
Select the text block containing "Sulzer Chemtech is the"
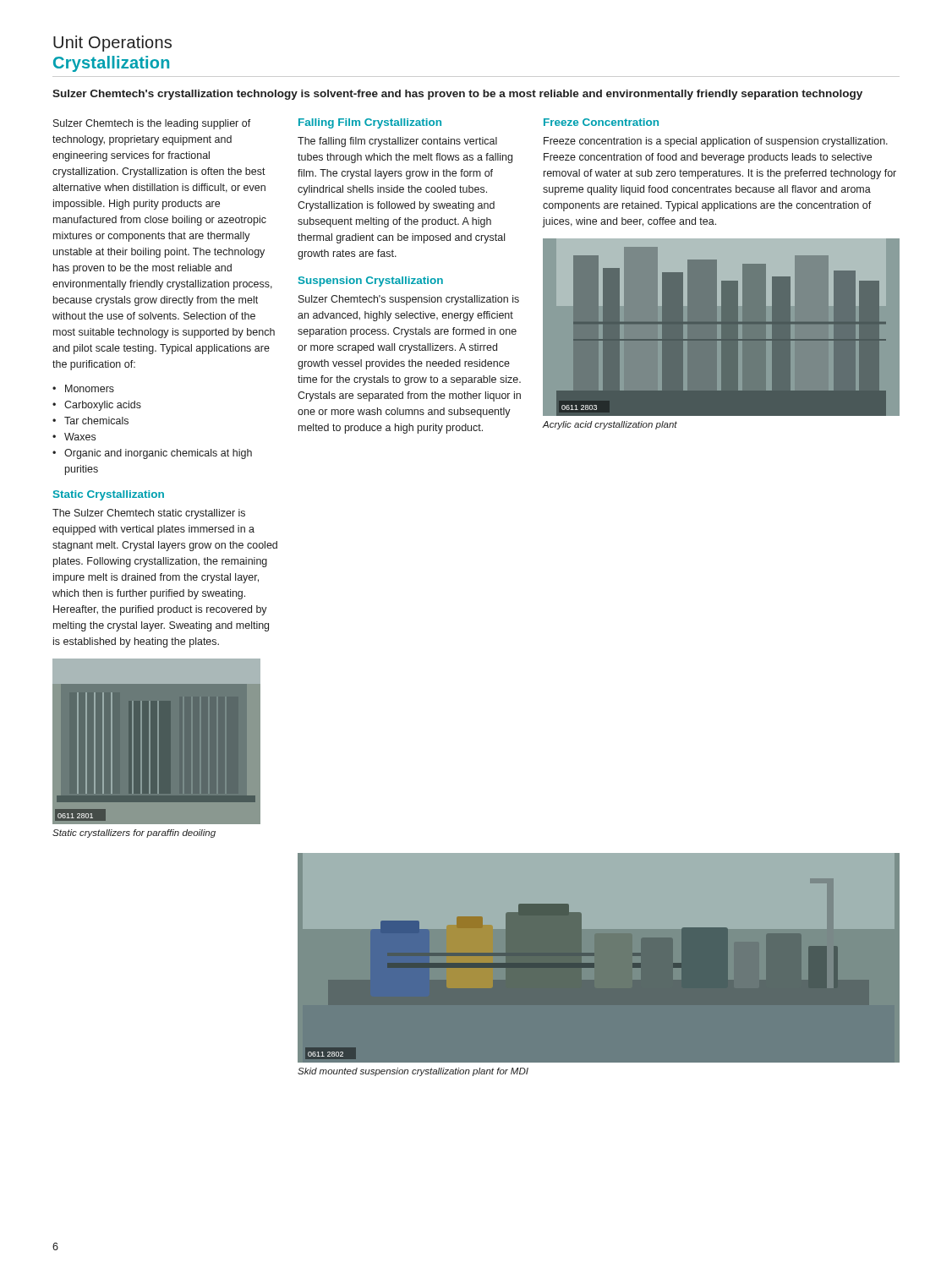coord(164,244)
